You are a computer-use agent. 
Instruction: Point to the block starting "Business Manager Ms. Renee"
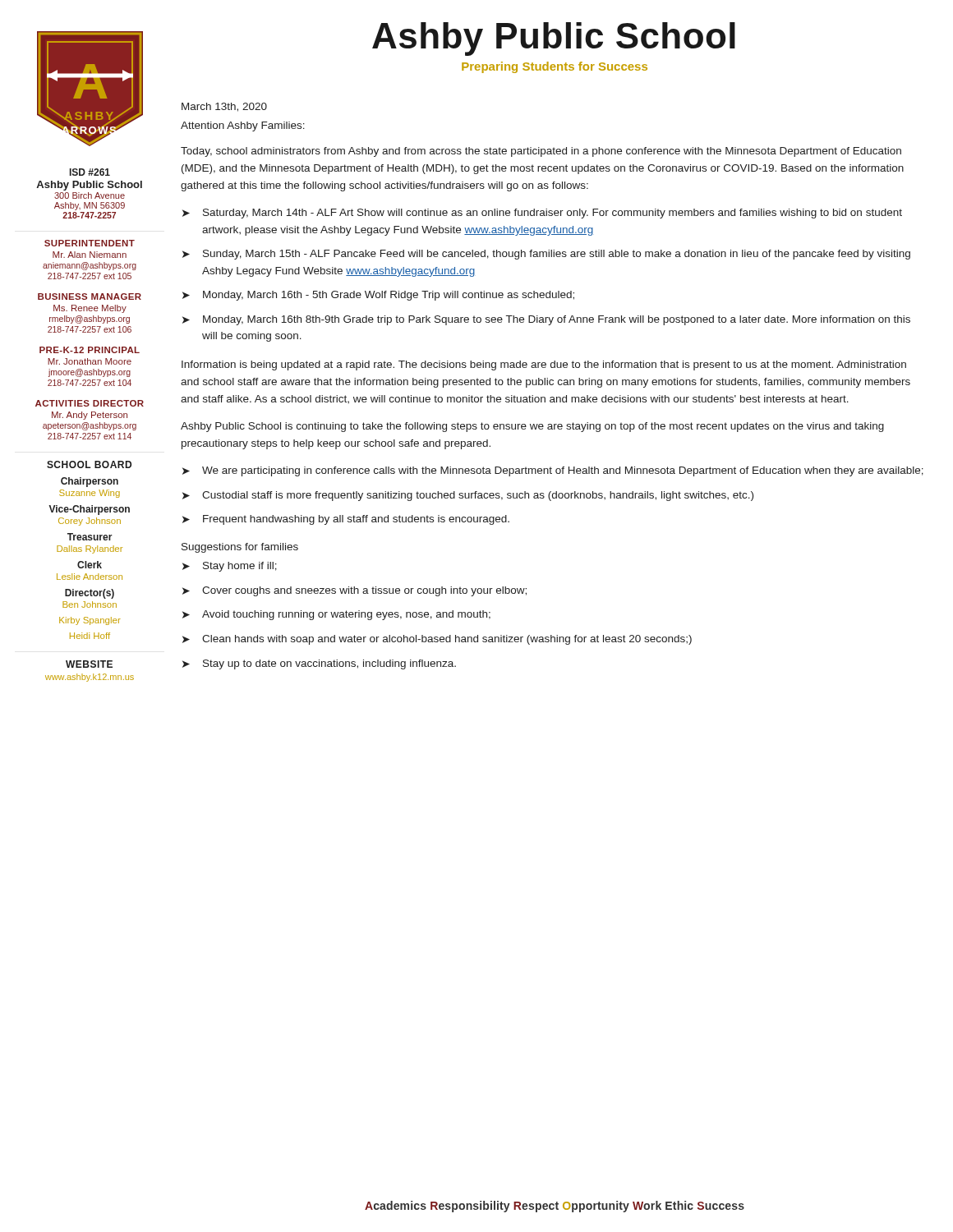(x=90, y=313)
